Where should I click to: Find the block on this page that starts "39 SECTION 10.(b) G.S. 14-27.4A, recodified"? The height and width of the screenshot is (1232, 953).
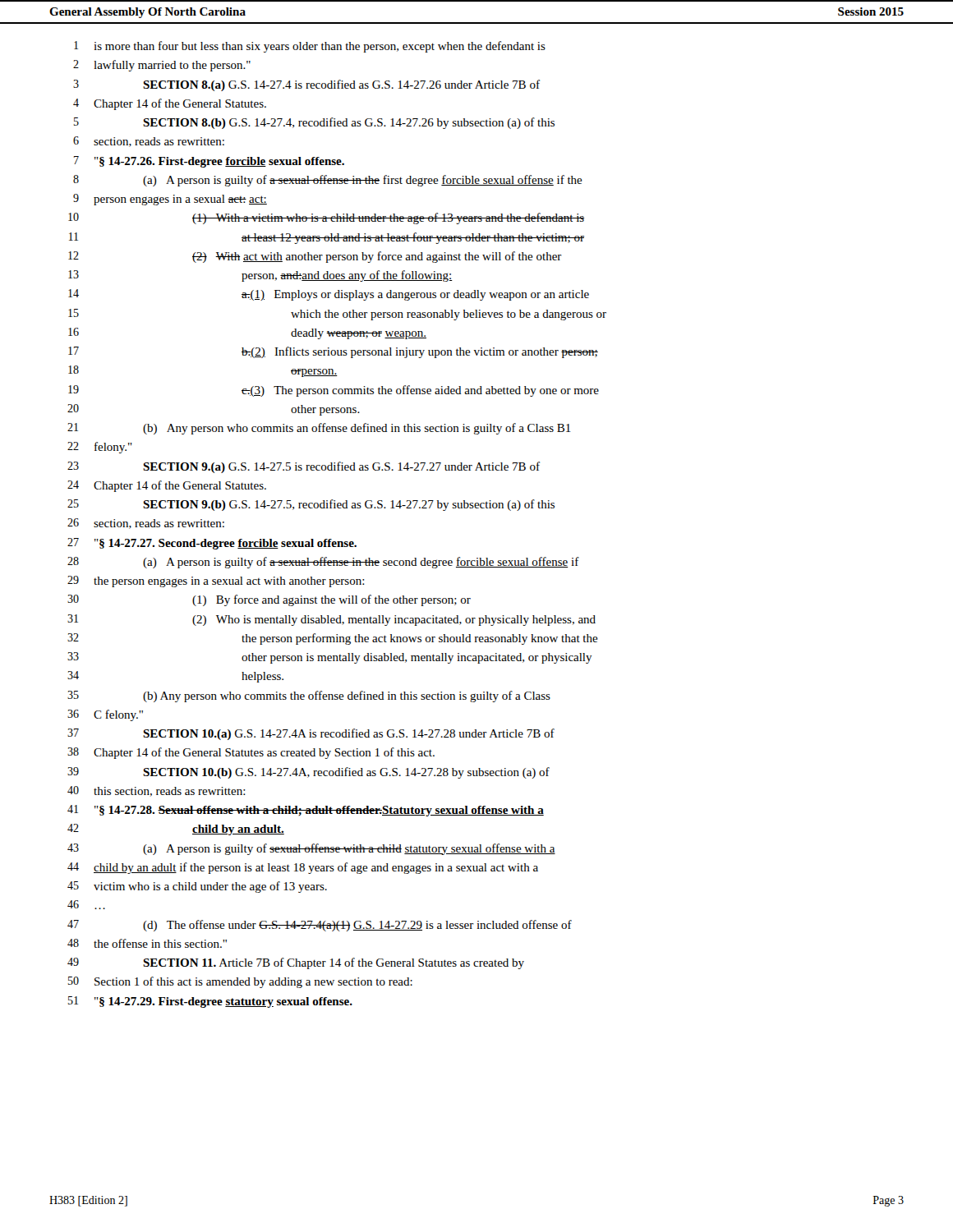476,772
